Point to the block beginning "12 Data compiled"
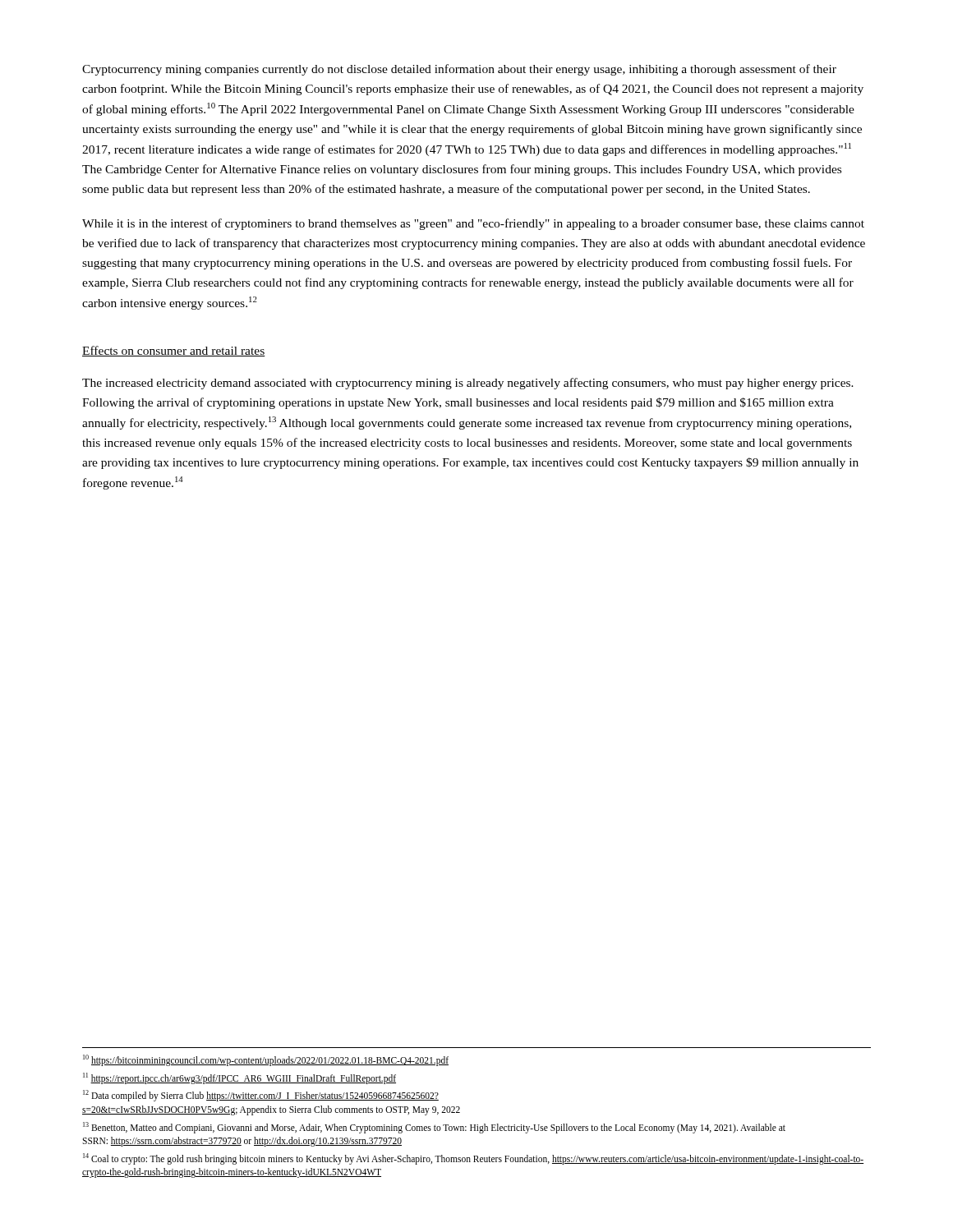953x1232 pixels. click(271, 1102)
